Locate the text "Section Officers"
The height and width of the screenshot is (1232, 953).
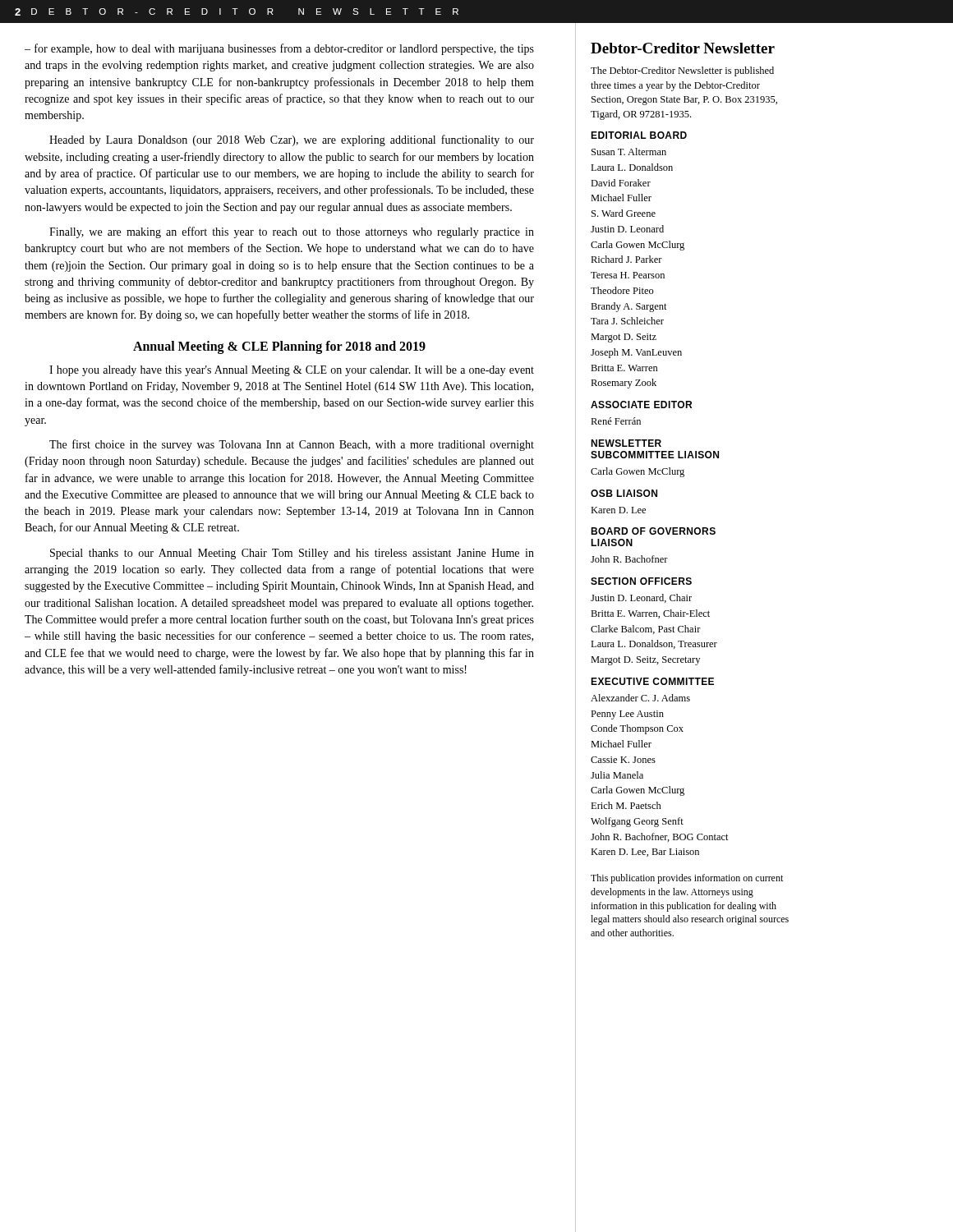pos(642,582)
